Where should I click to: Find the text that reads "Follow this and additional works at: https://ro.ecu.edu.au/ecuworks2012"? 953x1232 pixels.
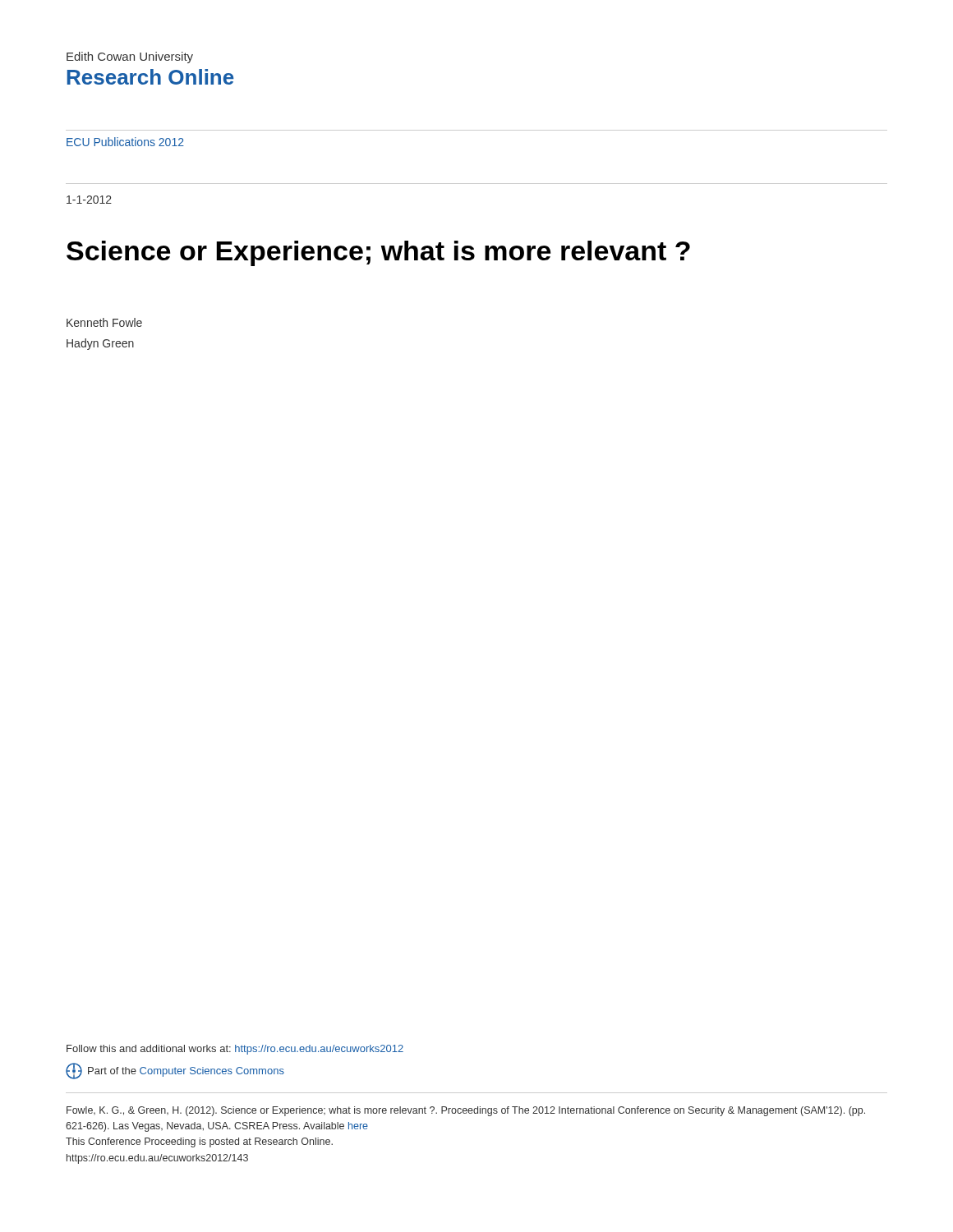click(x=235, y=1048)
